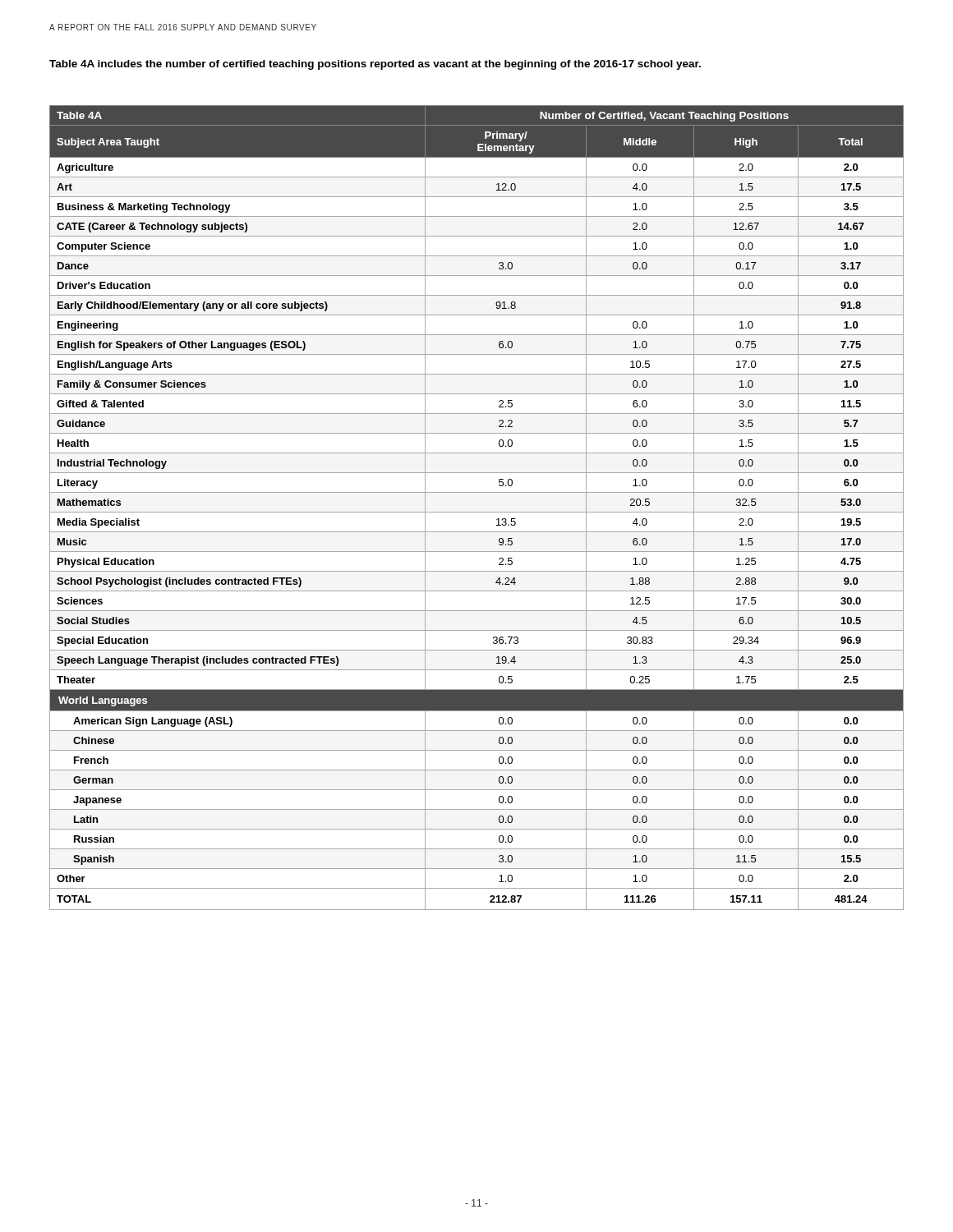This screenshot has height=1232, width=953.
Task: Point to the block beginning "Table 4A includes the"
Action: (x=375, y=64)
